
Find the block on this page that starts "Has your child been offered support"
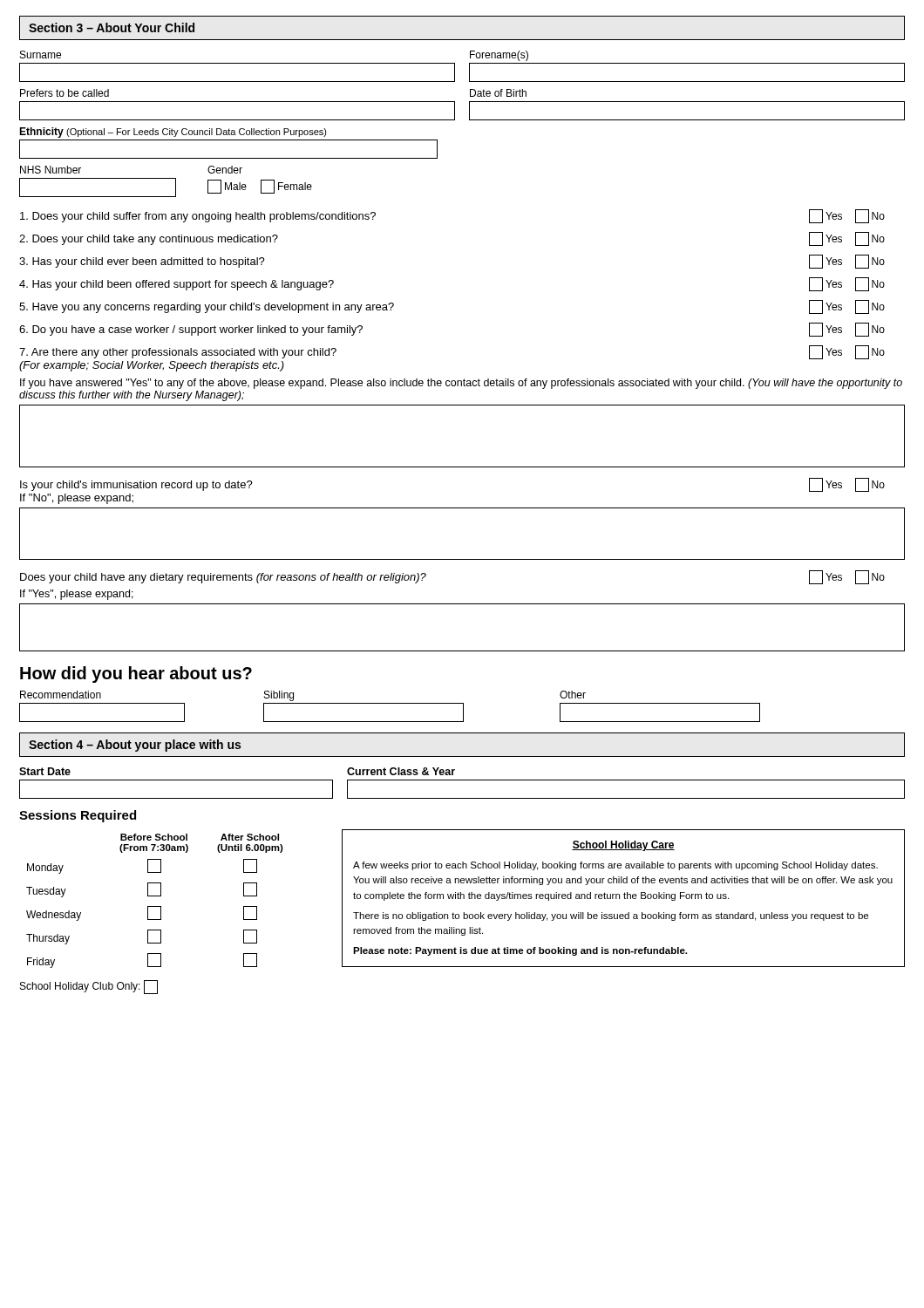[x=176, y=284]
